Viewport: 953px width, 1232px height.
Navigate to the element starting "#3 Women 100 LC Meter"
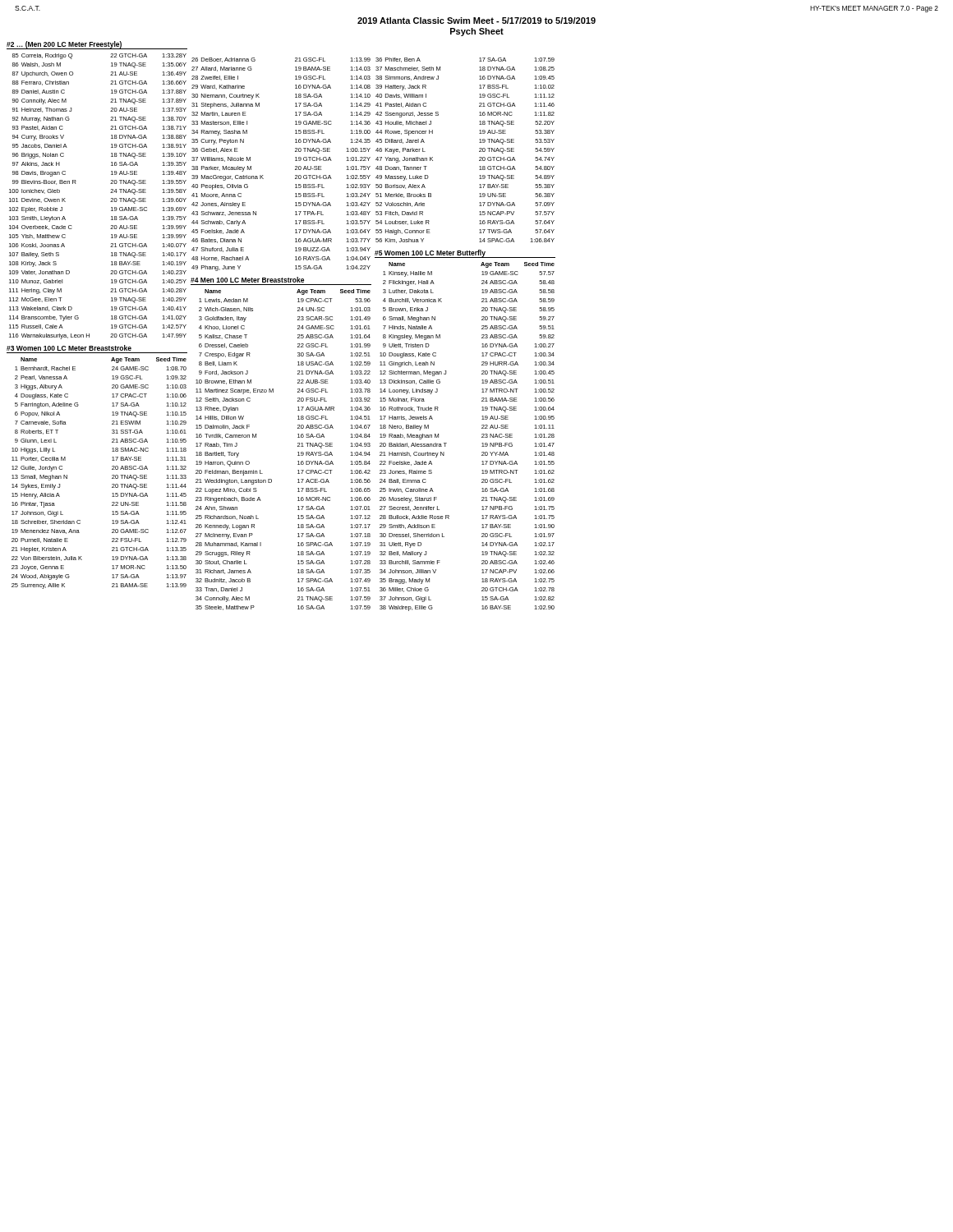[x=69, y=348]
